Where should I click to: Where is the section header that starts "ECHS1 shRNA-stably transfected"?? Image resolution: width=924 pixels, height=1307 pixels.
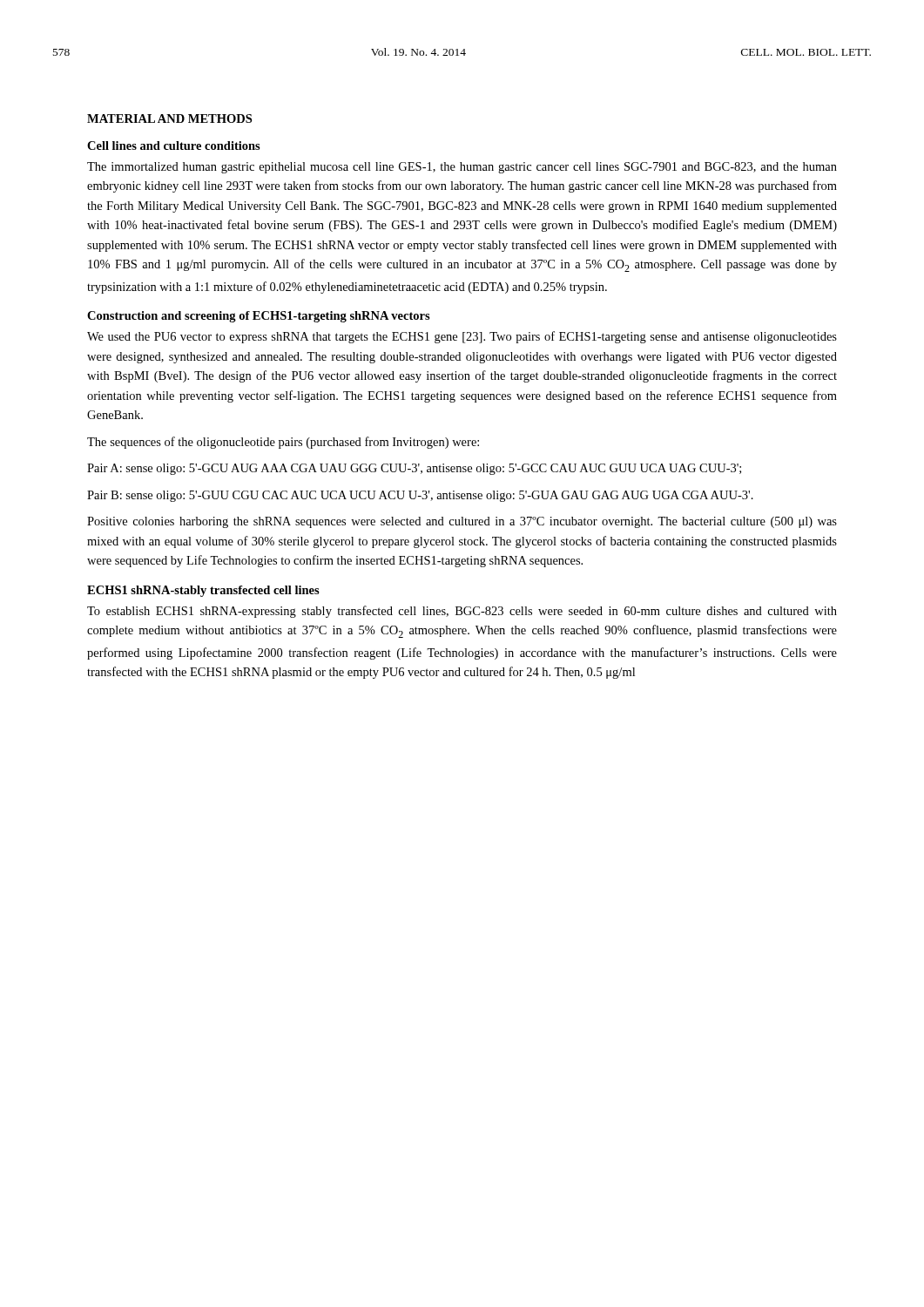point(203,590)
